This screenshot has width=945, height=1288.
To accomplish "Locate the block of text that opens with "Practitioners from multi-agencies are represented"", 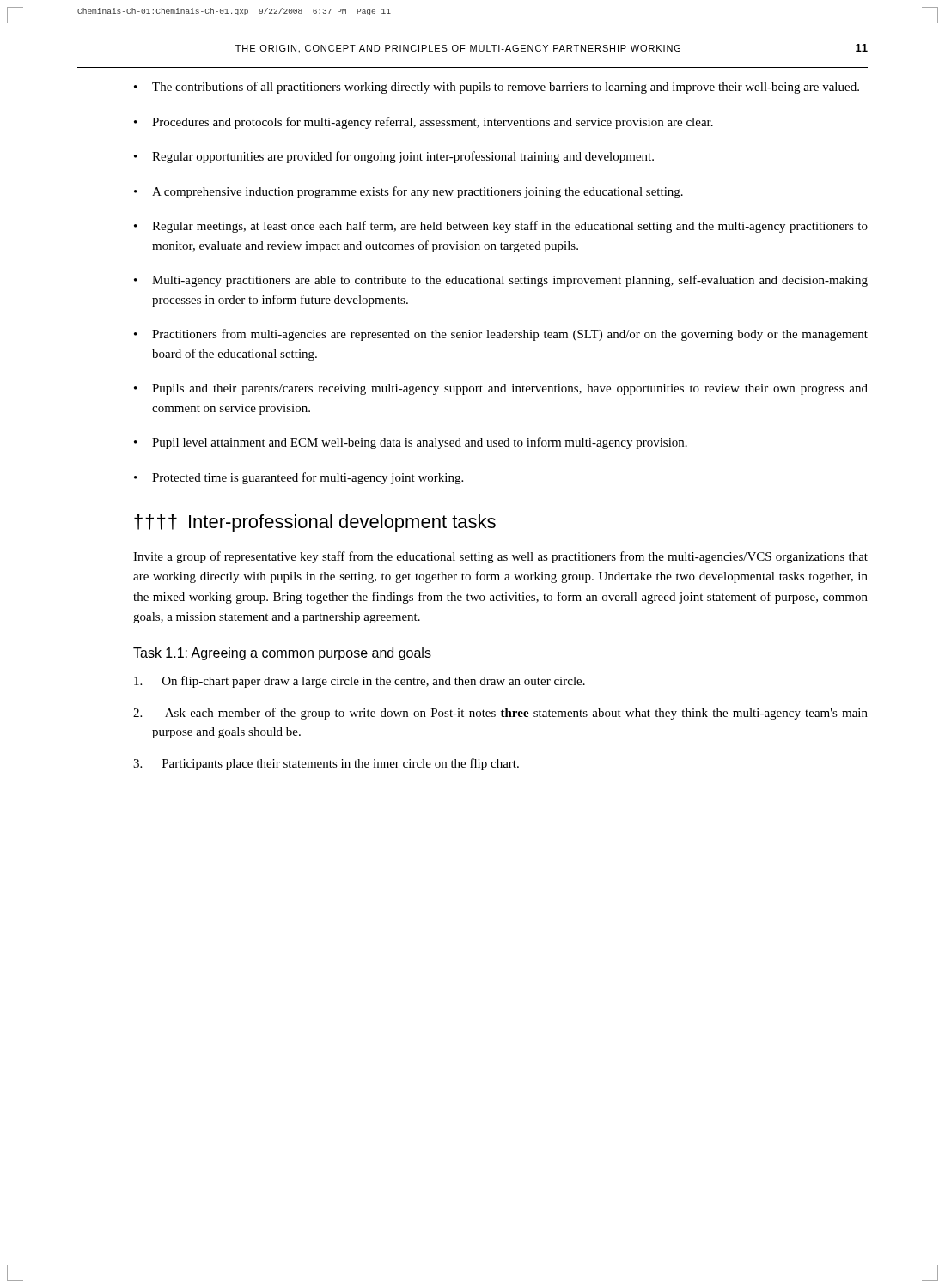I will (x=510, y=344).
